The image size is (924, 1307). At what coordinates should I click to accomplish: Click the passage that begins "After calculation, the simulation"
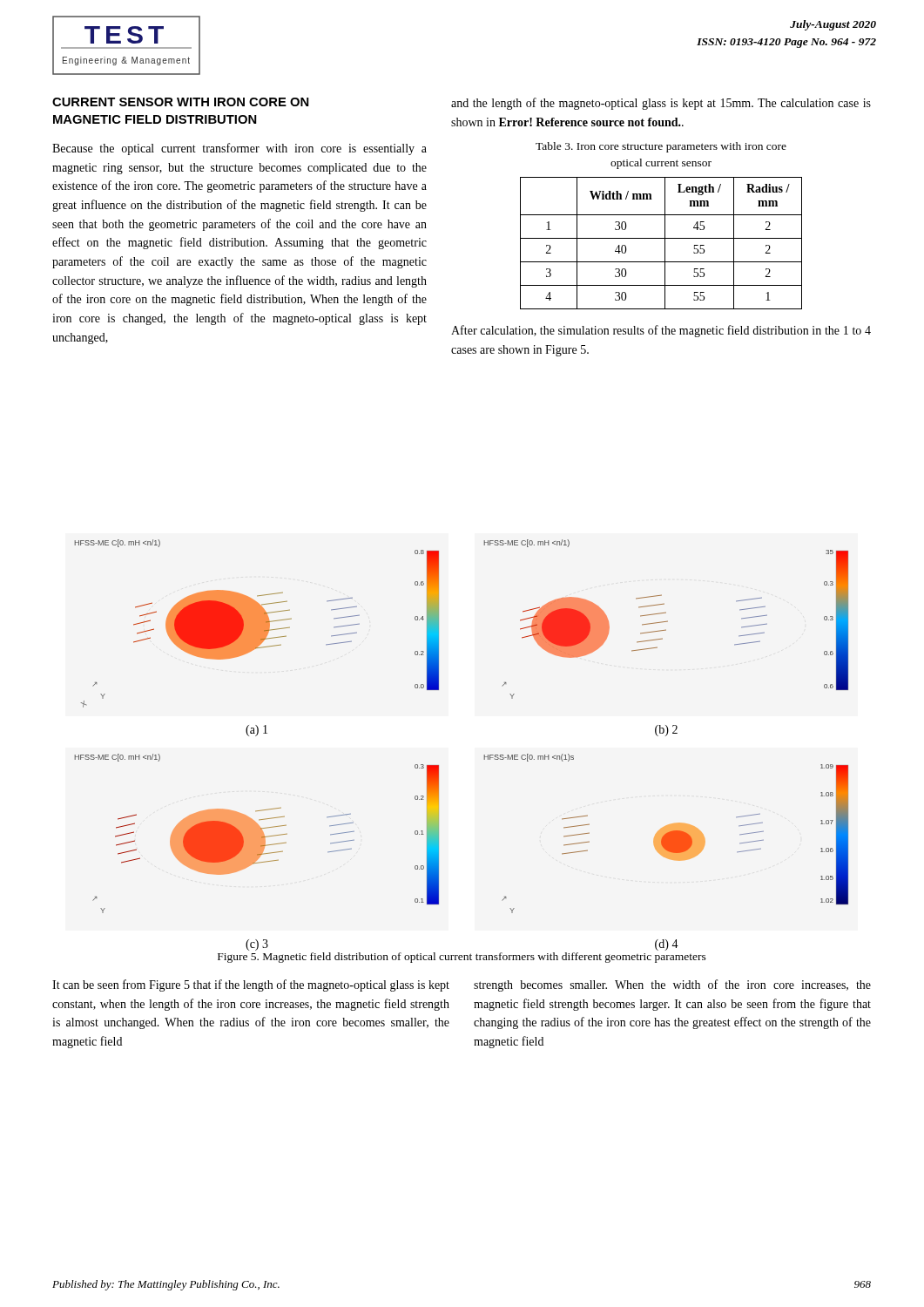(x=661, y=340)
